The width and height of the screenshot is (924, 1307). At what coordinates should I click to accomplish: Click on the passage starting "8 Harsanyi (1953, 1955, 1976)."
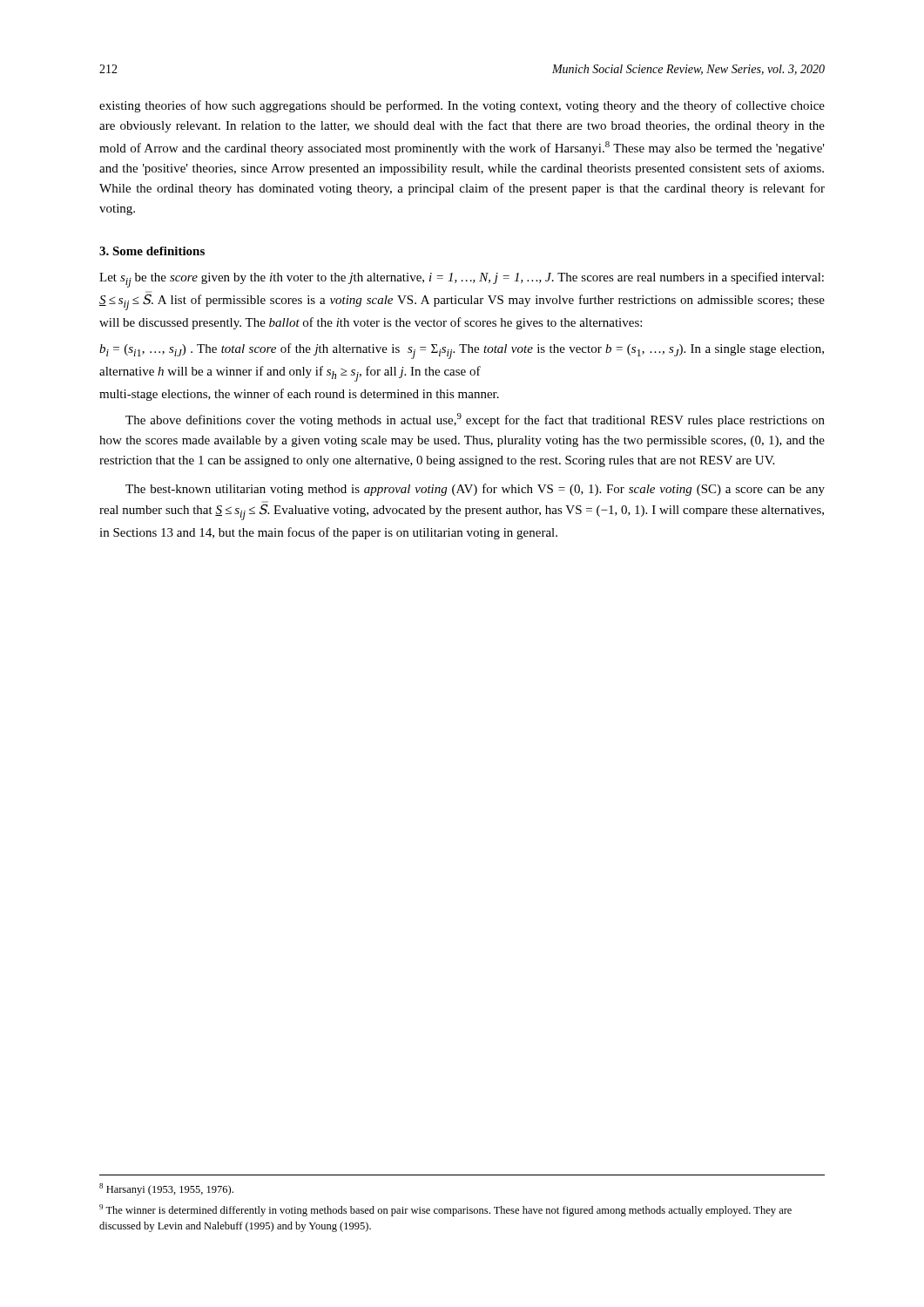167,1189
